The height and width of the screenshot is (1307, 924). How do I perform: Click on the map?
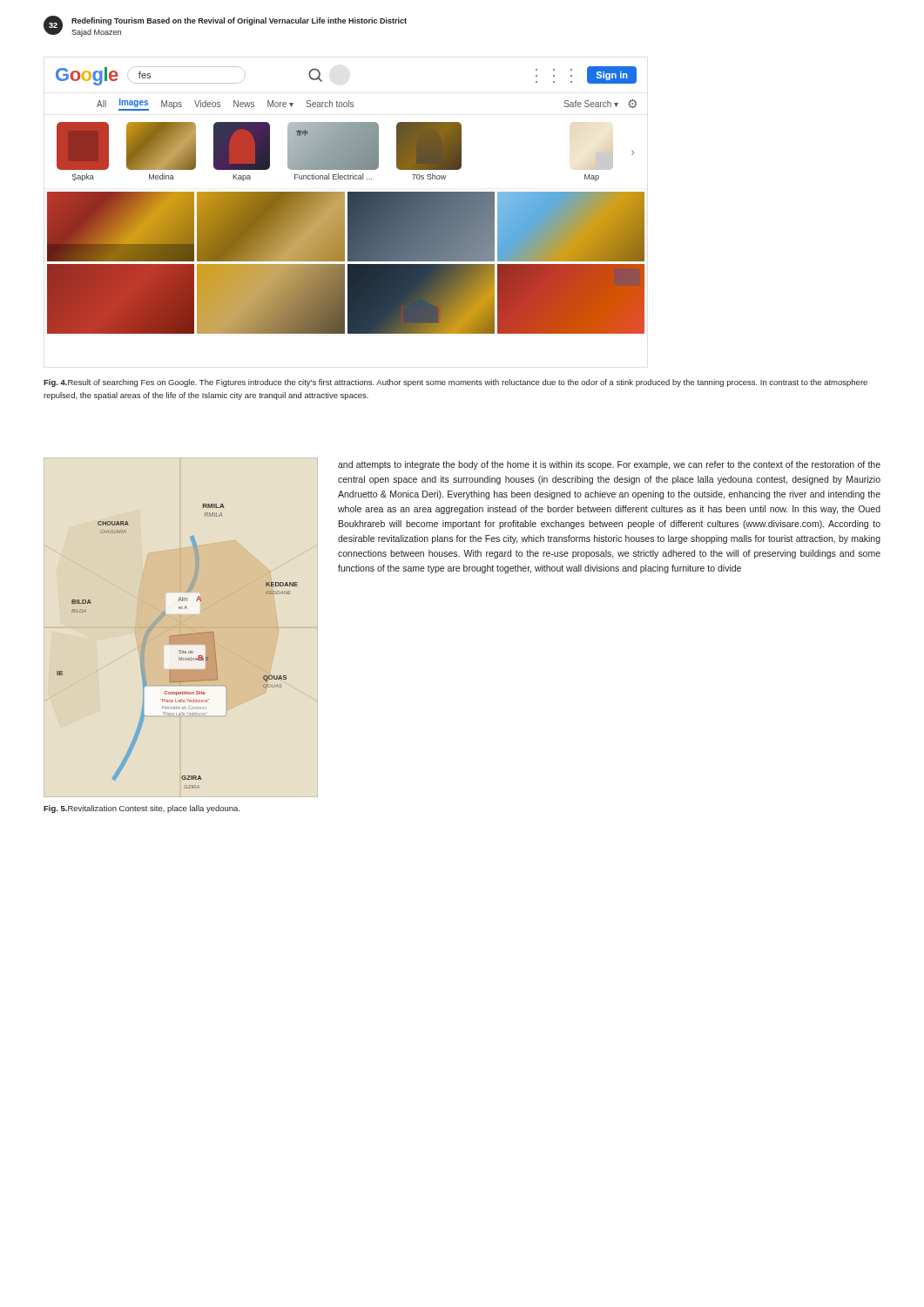tap(181, 627)
